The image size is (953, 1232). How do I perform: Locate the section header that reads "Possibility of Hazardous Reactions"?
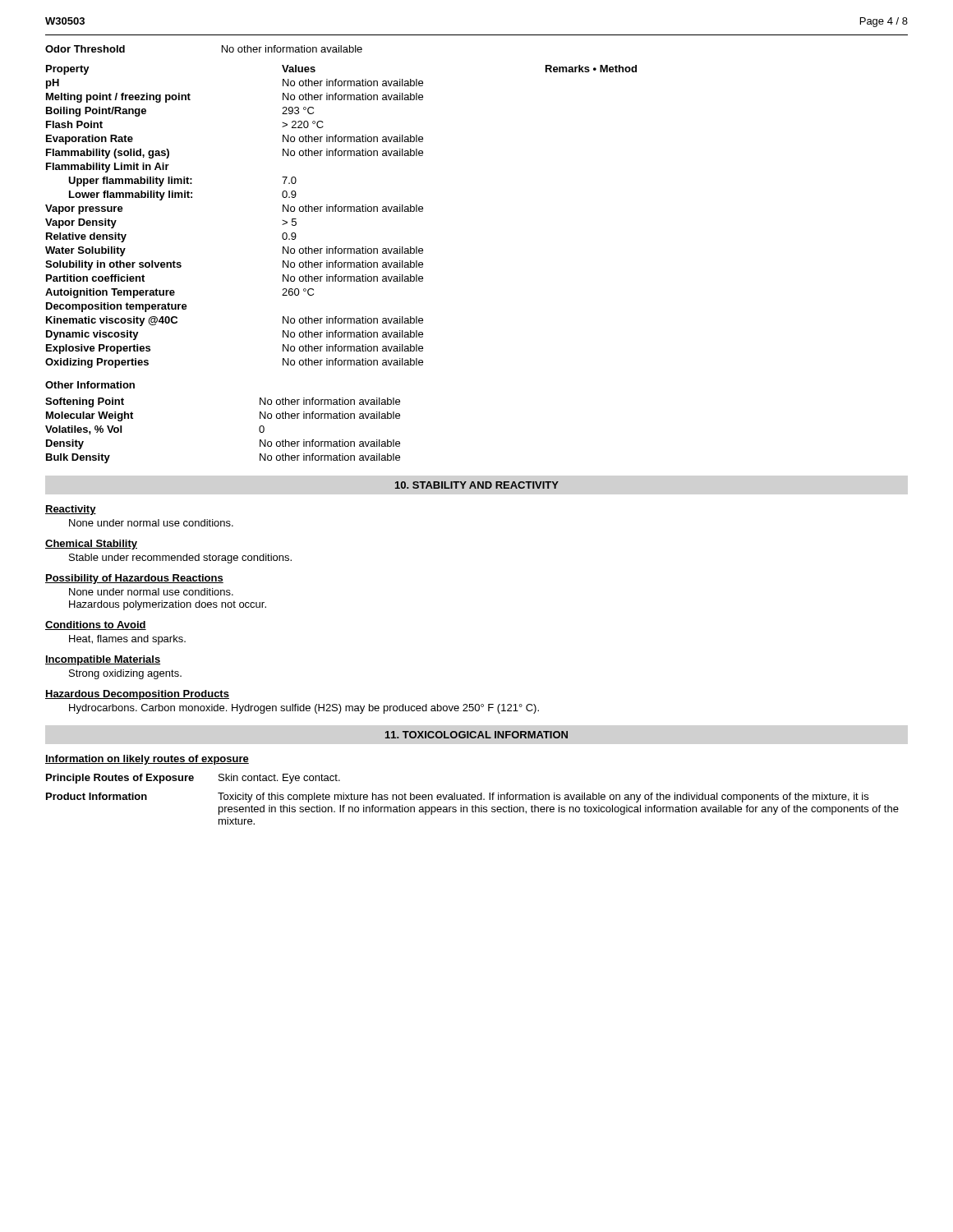(x=134, y=578)
